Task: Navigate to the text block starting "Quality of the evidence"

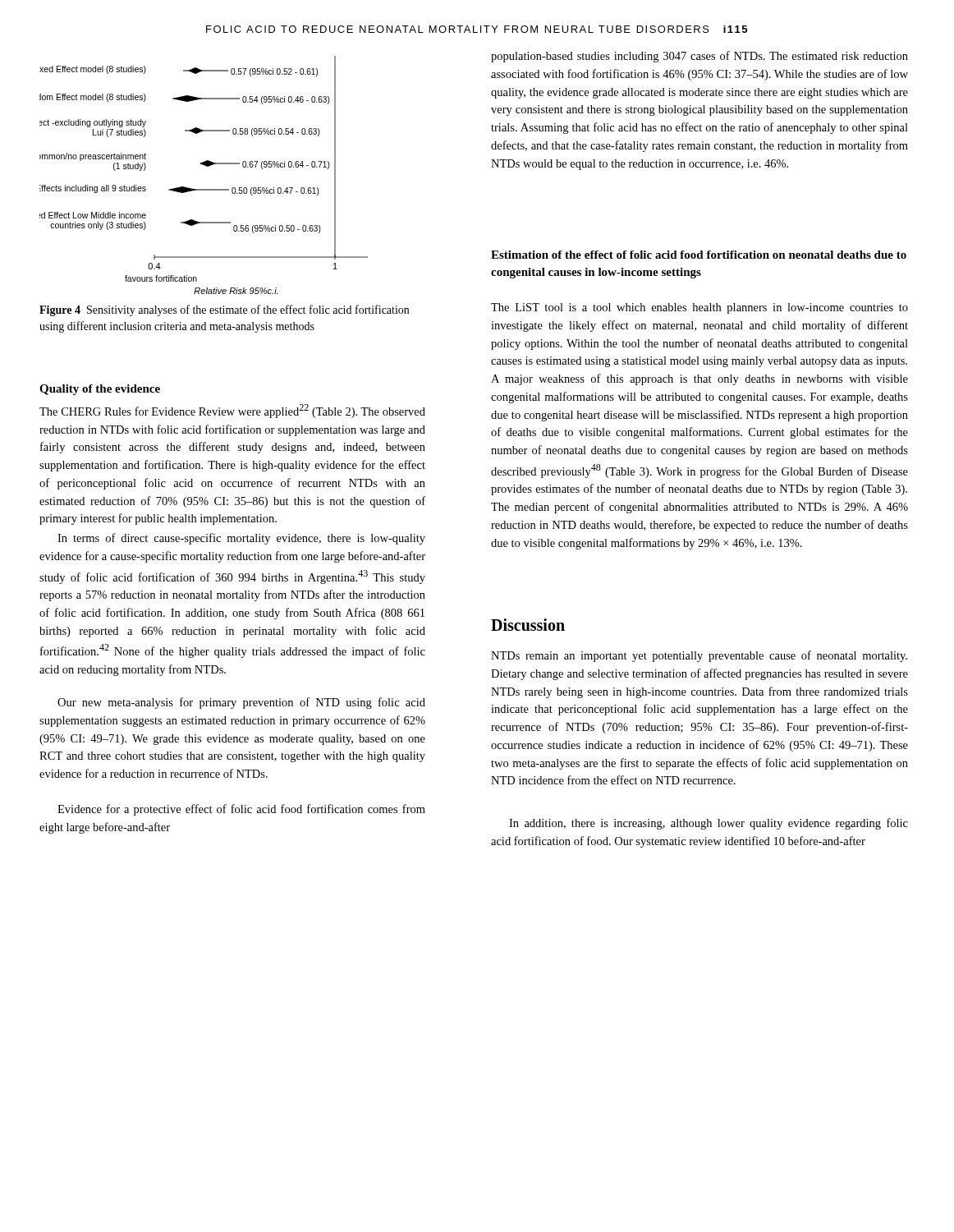Action: click(100, 389)
